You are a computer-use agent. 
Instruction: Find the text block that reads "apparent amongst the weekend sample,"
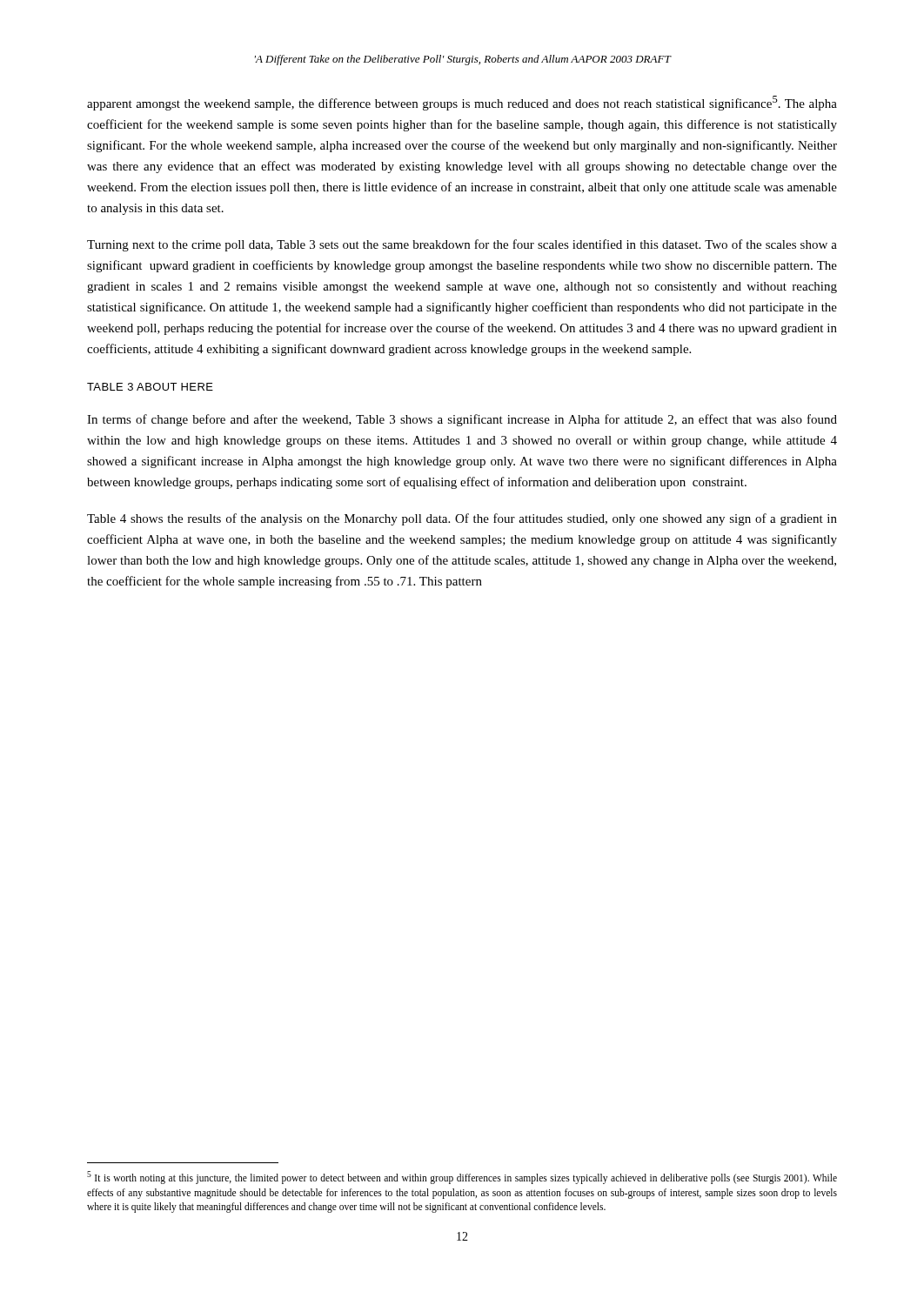462,154
